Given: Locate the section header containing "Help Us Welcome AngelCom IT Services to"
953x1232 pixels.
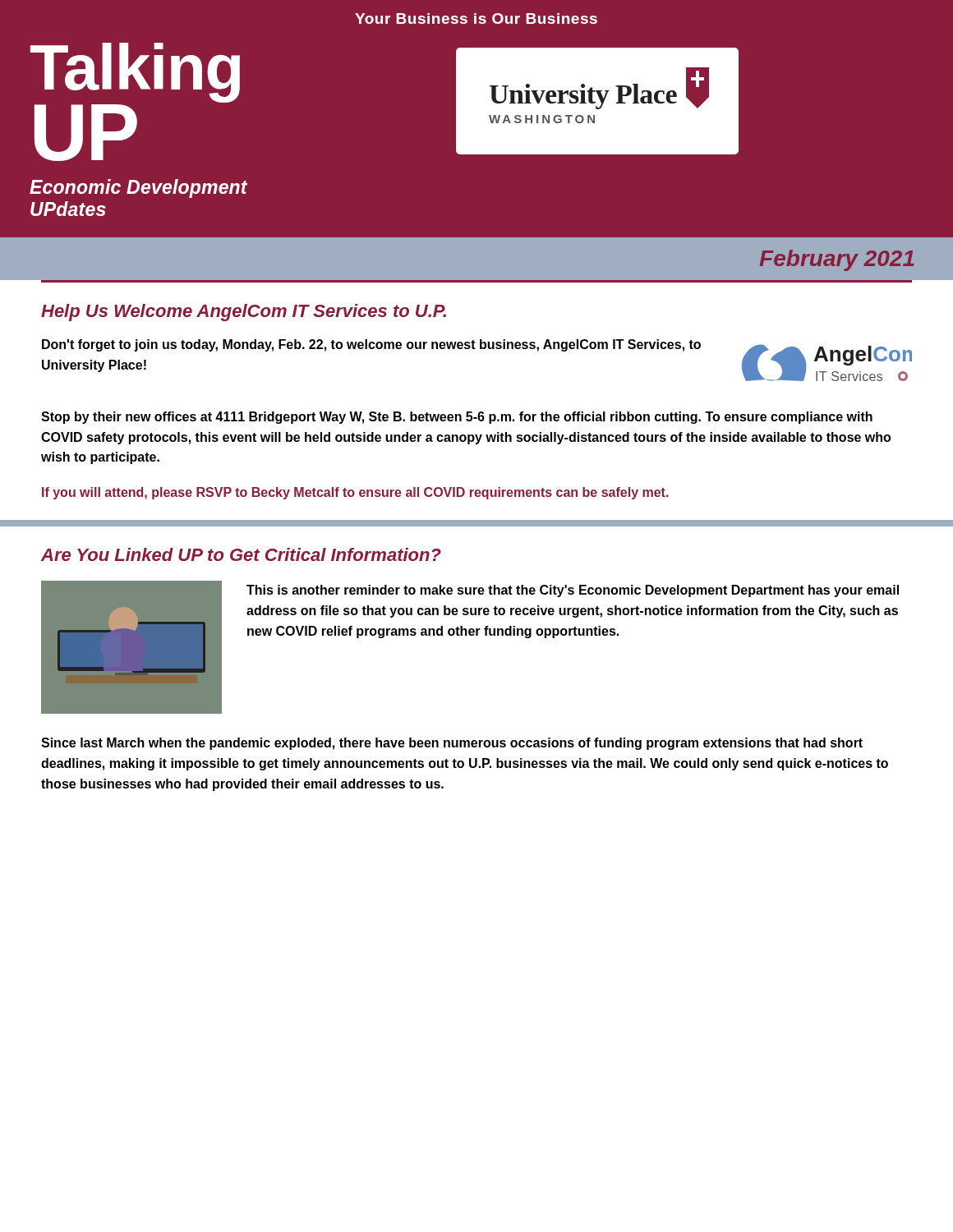Looking at the screenshot, I should [x=244, y=311].
